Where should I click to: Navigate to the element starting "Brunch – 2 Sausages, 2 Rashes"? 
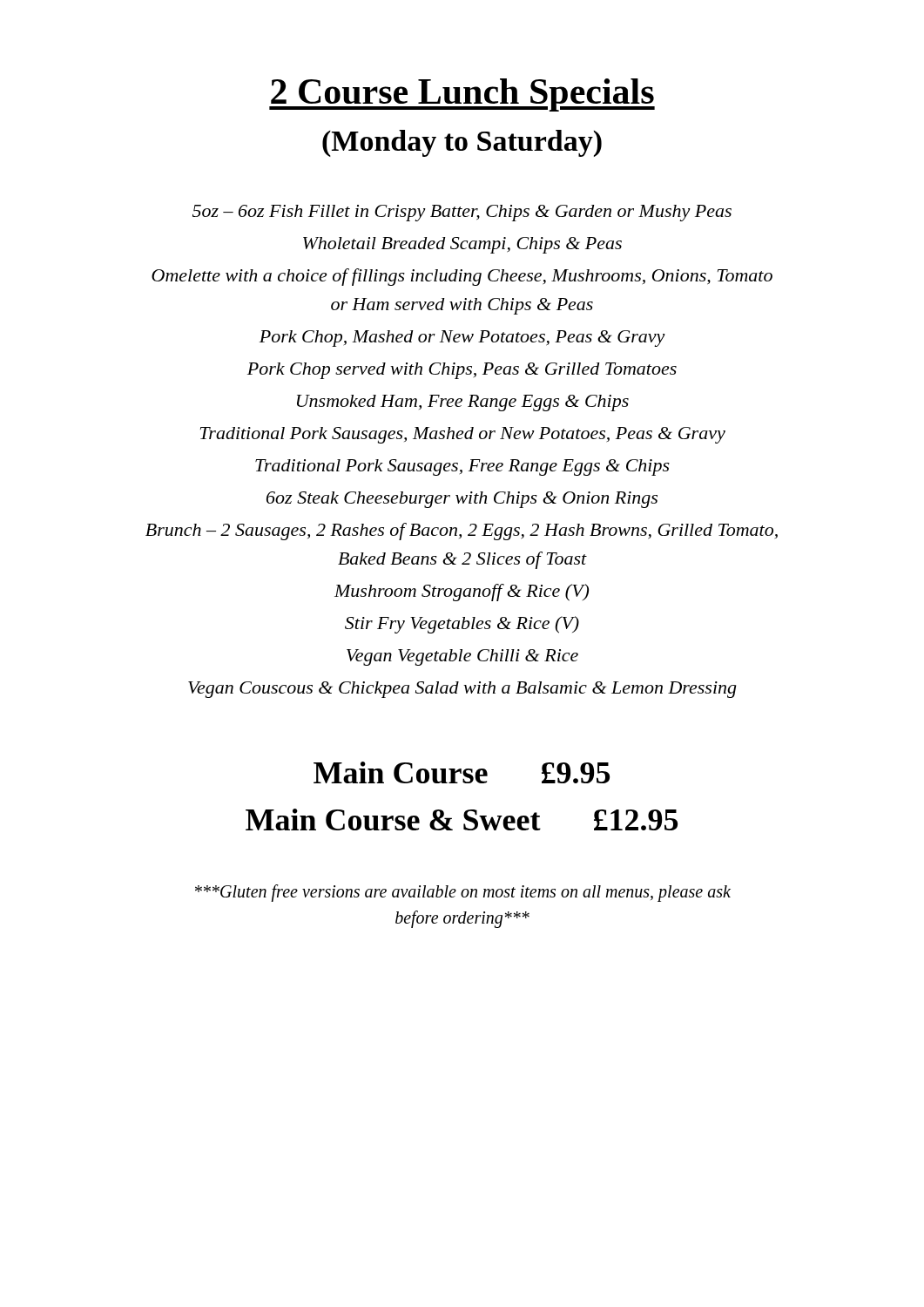(x=462, y=543)
